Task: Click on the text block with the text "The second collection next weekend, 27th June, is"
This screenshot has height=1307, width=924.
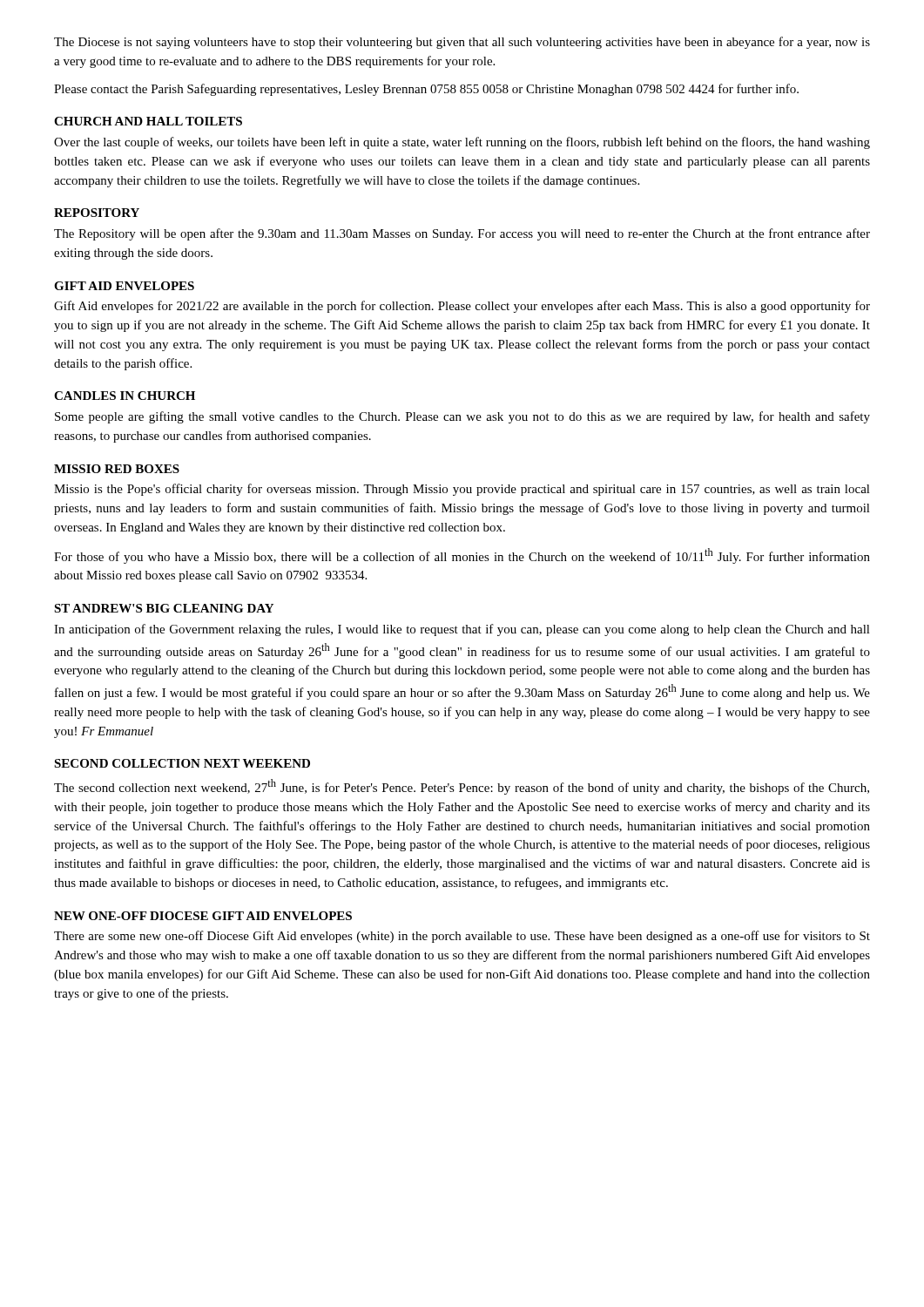Action: click(x=462, y=833)
